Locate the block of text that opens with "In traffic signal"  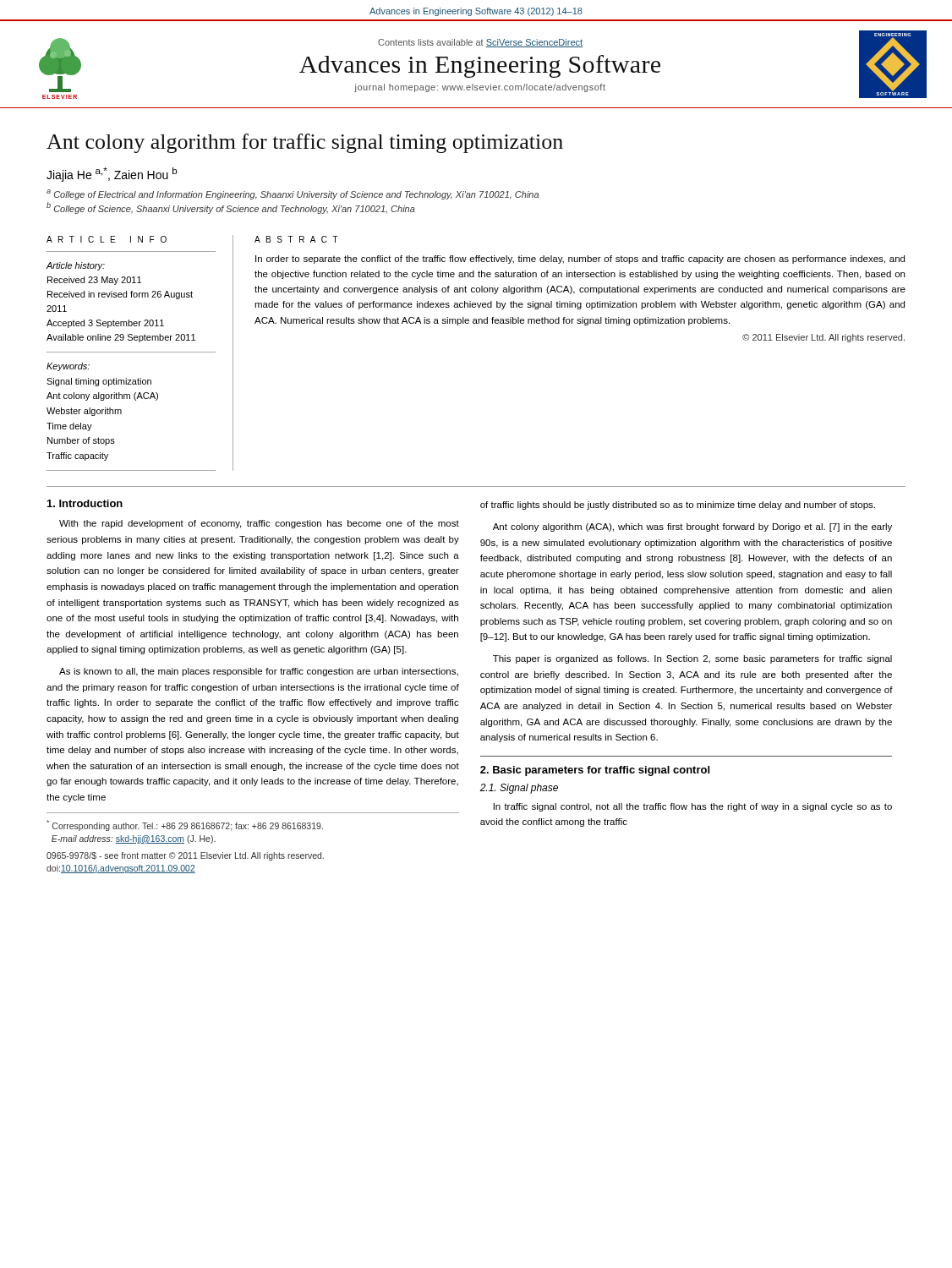click(x=686, y=814)
